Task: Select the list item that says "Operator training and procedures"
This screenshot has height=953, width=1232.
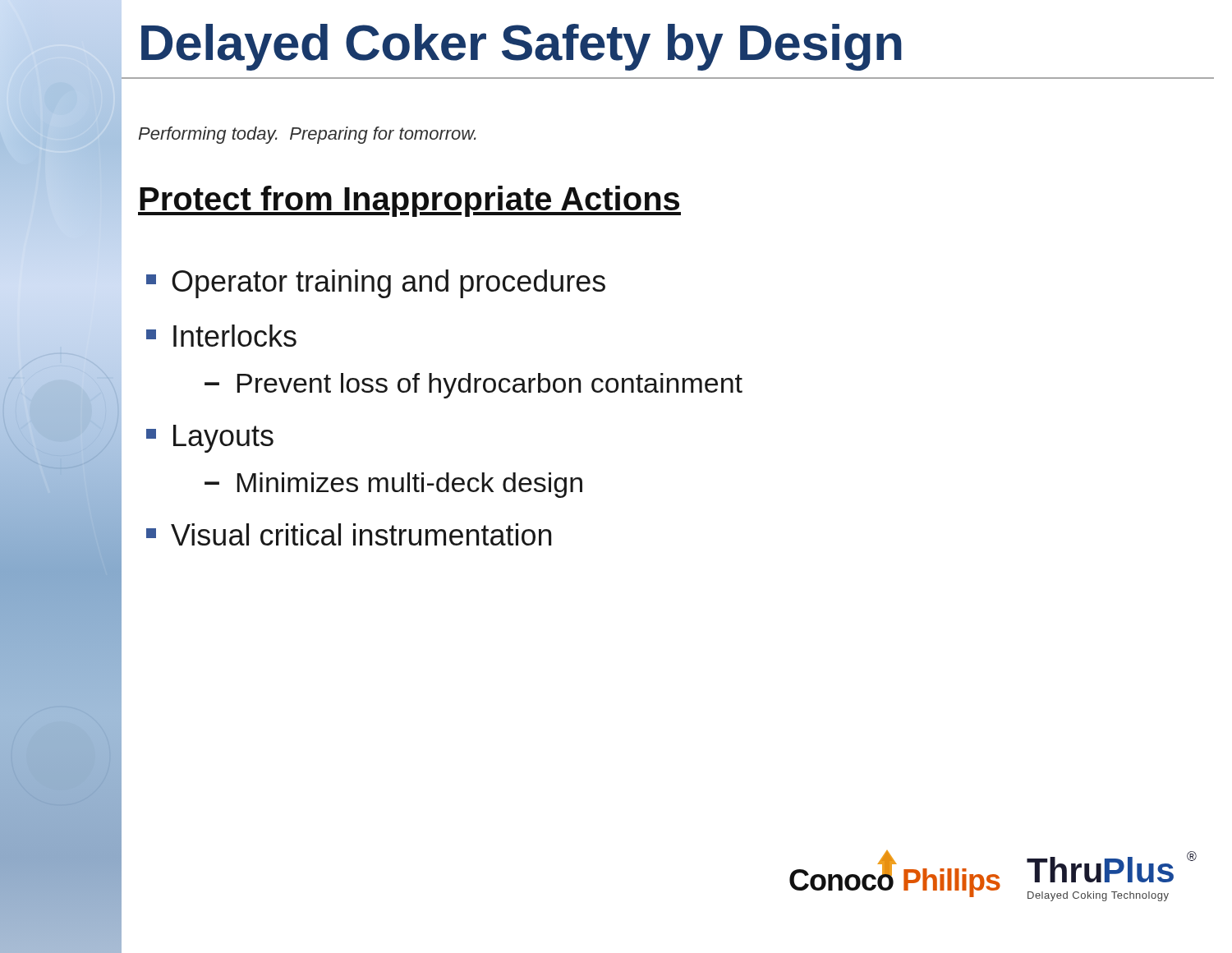Action: 376,282
